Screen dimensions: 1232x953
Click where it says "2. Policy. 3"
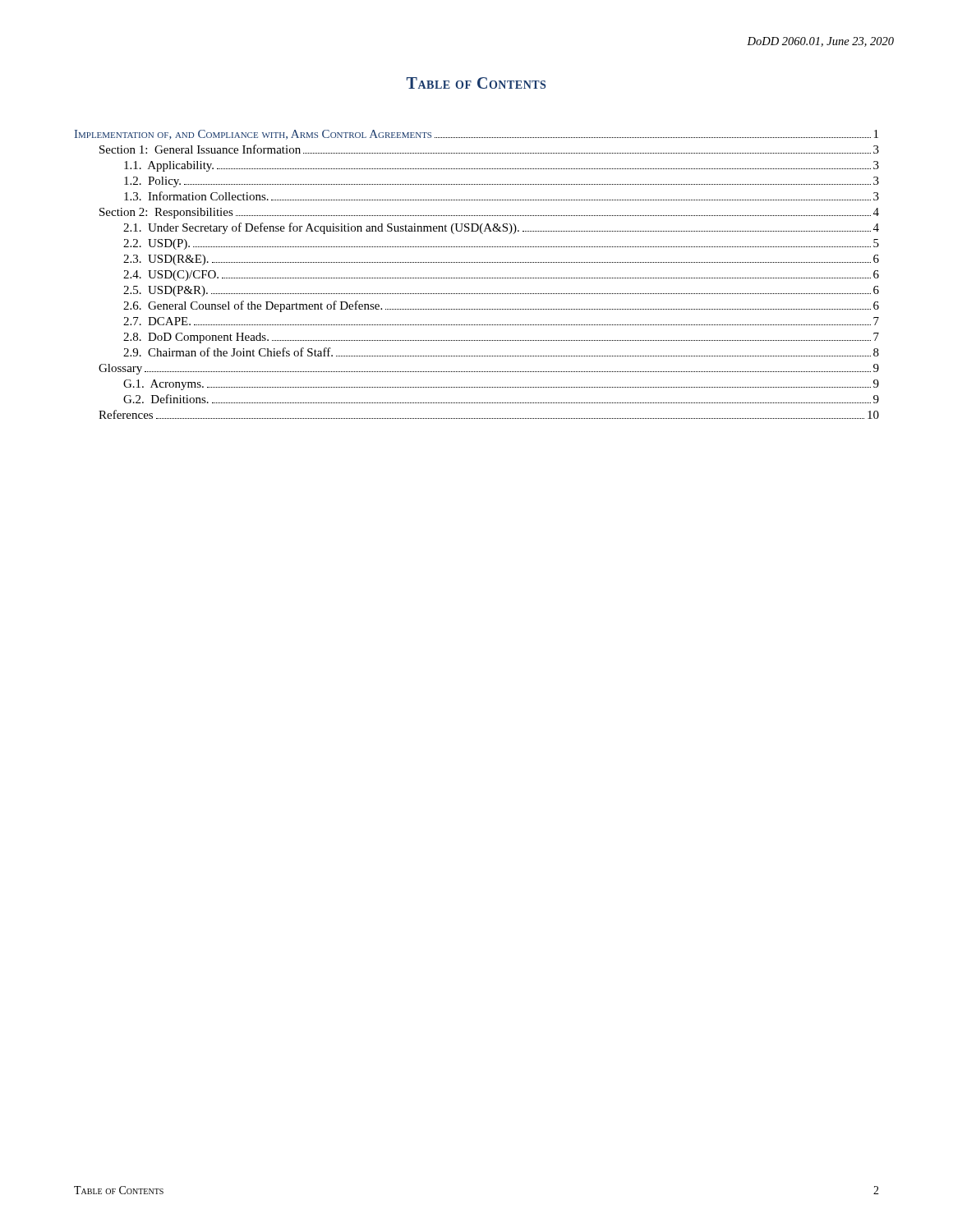(501, 181)
